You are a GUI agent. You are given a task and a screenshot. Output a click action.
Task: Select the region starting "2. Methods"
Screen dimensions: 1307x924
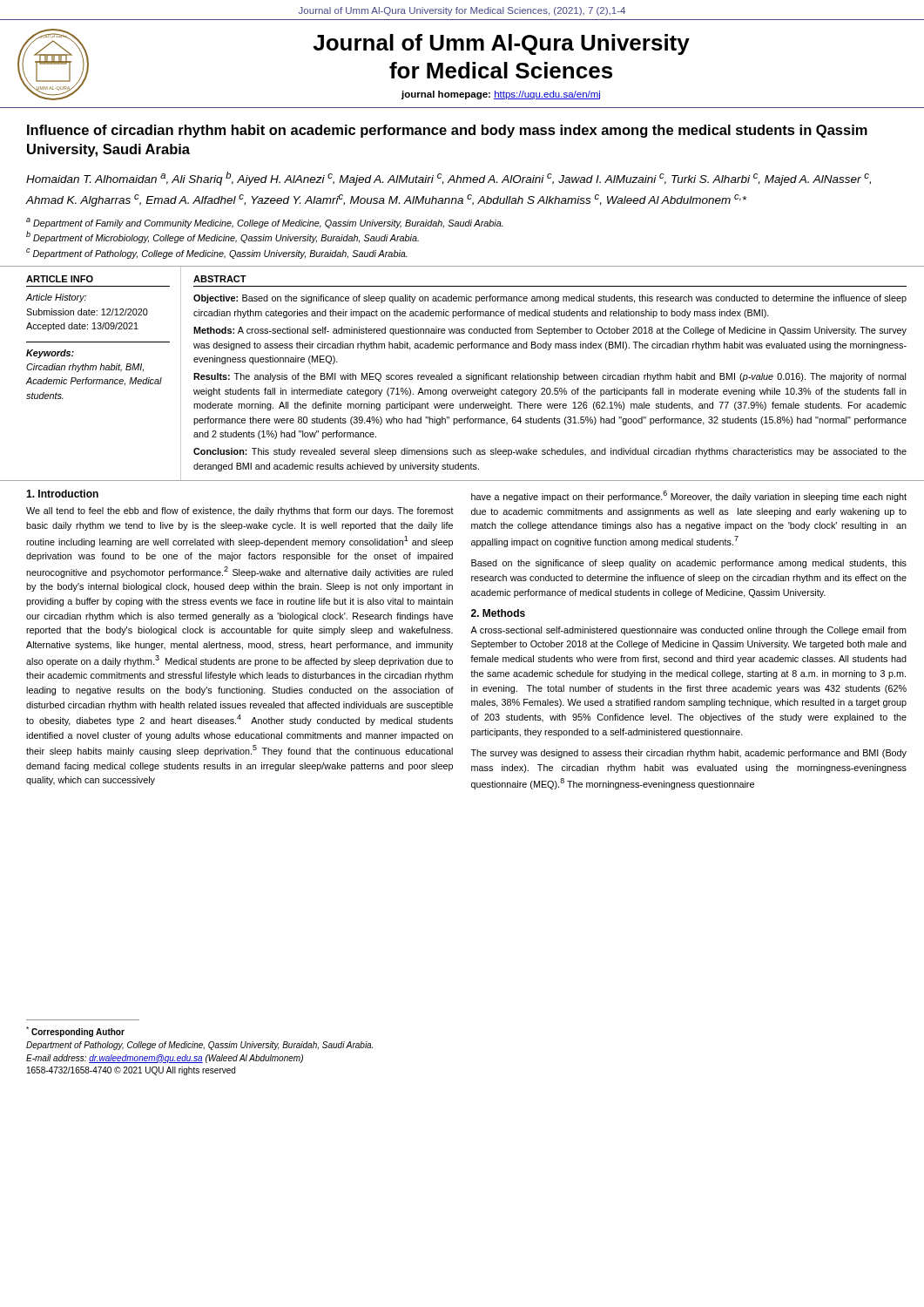point(498,613)
